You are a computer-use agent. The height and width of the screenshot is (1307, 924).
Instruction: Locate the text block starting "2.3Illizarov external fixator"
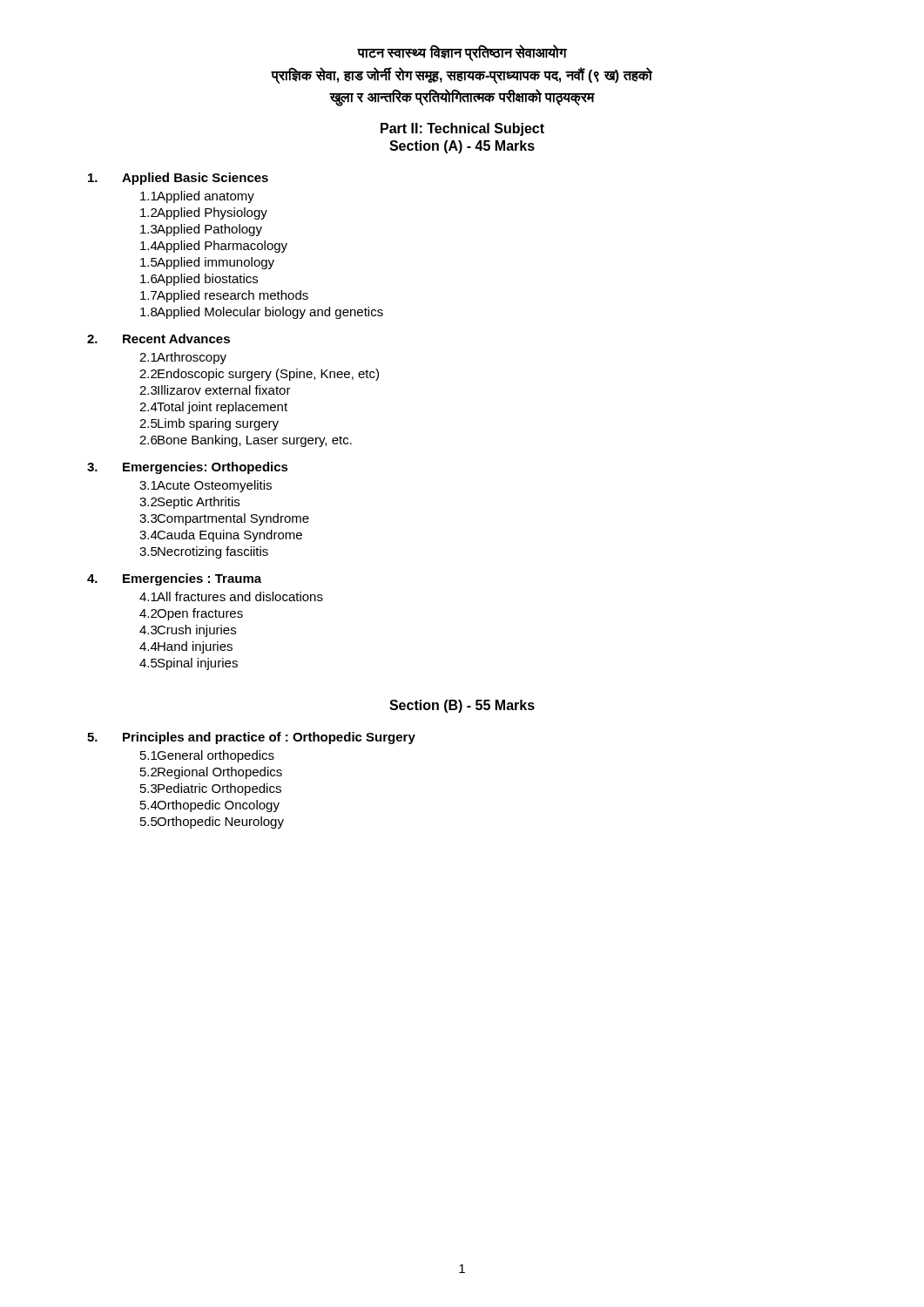215,390
